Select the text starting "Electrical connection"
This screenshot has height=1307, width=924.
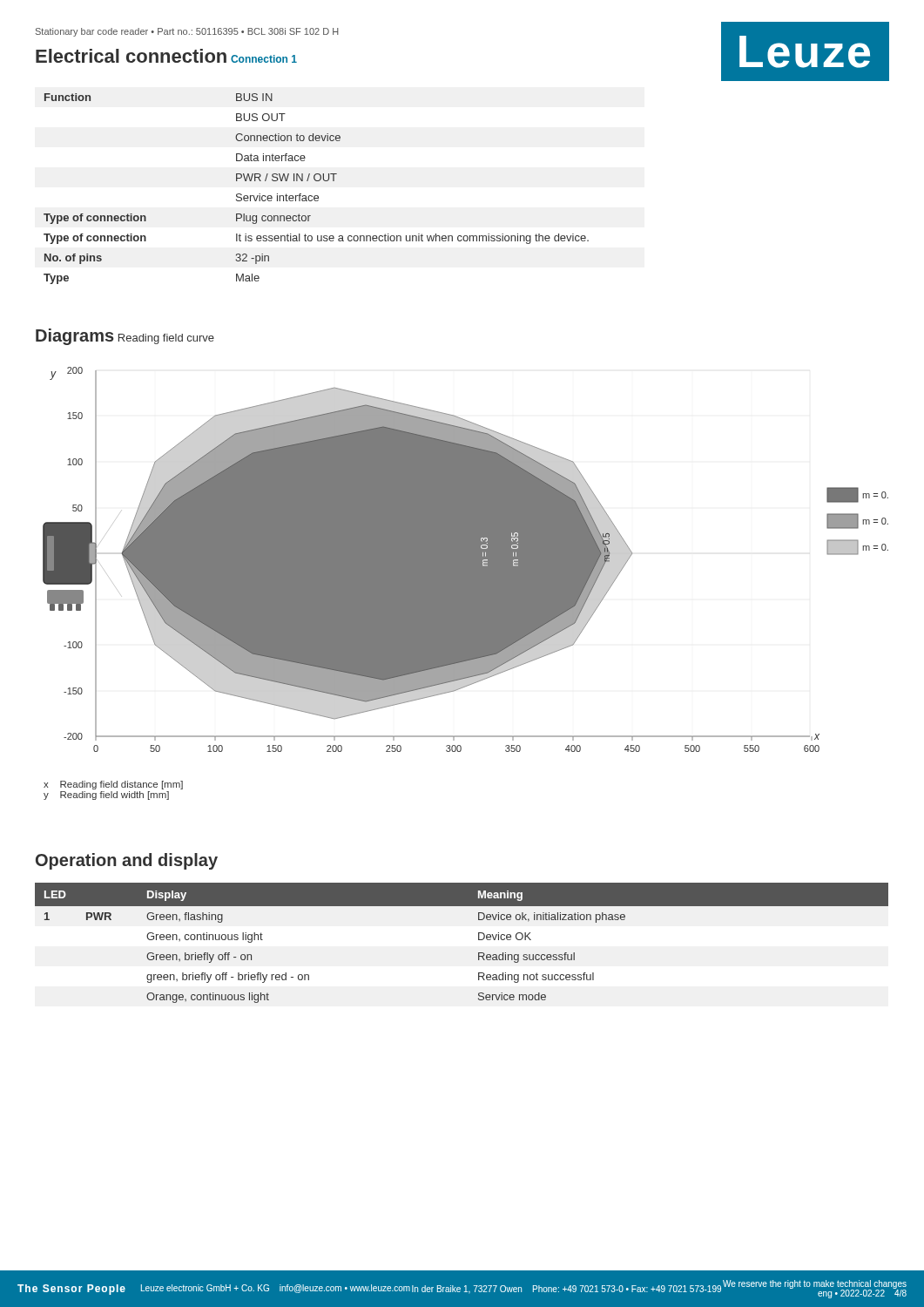coord(131,57)
